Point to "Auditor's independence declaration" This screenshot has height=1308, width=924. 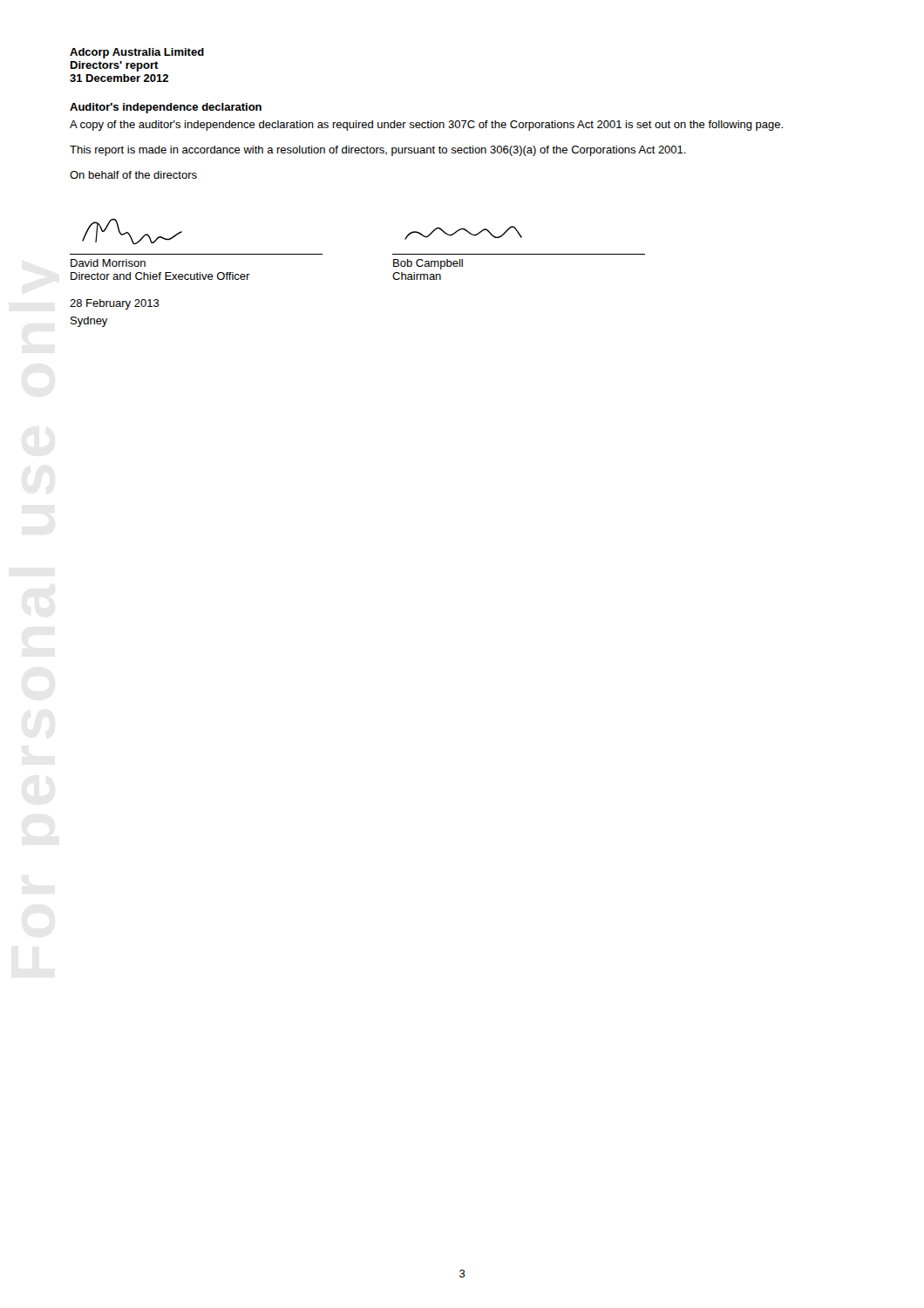pos(166,107)
